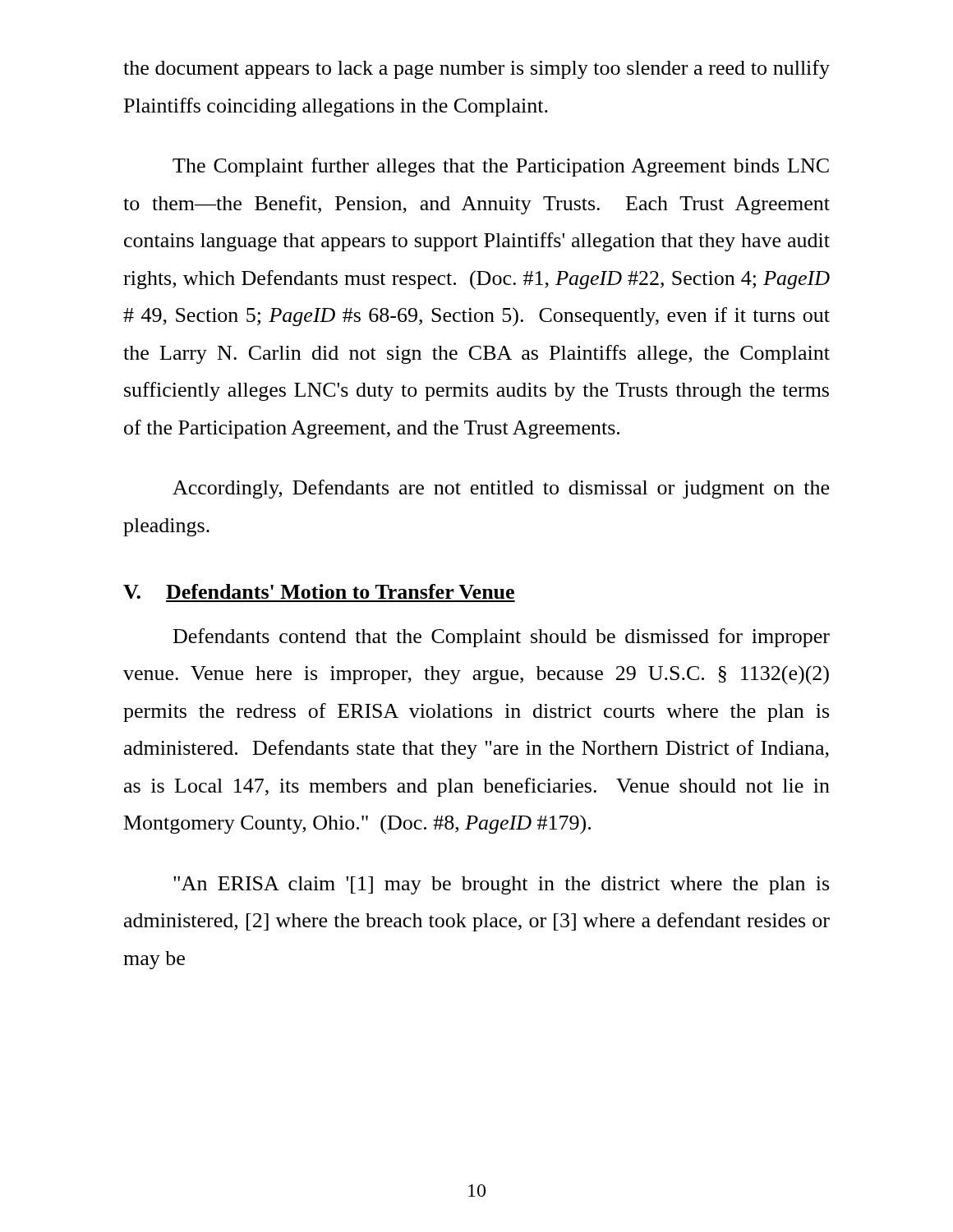
Task: Click the section header that begins "V. Defendants' Motion to Transfer"
Action: click(x=319, y=592)
